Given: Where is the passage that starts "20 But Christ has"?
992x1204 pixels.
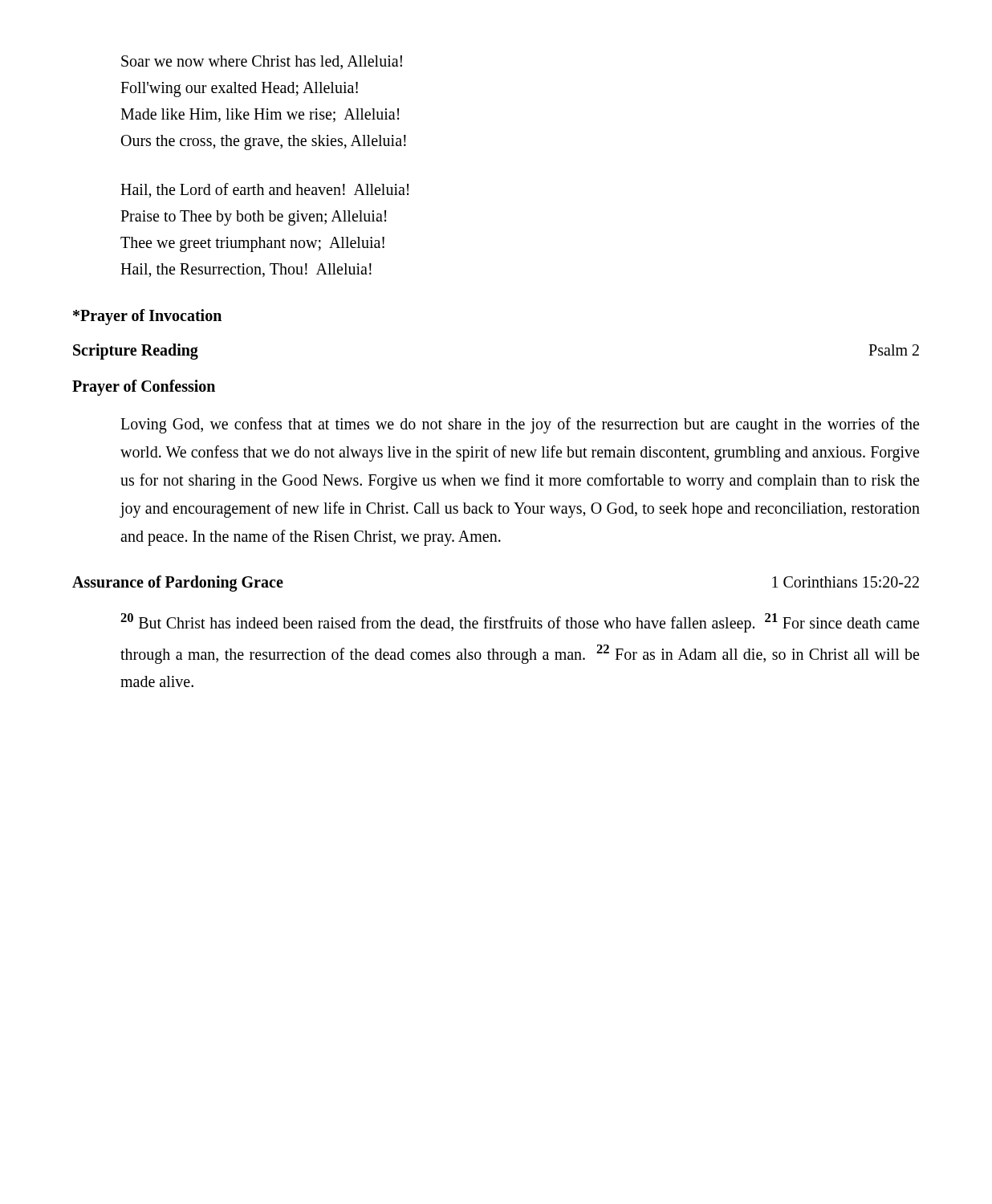Looking at the screenshot, I should (520, 650).
